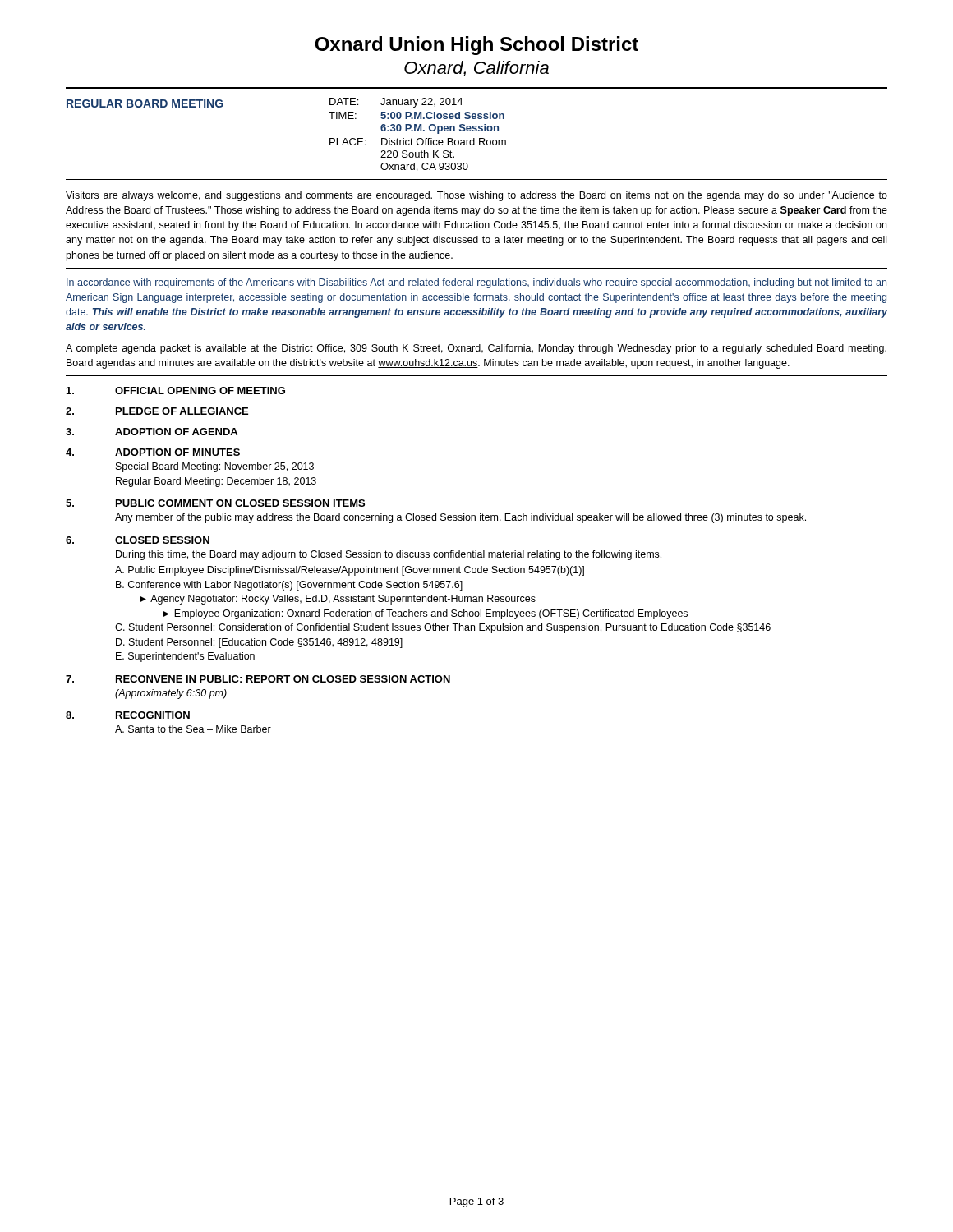Where is the section header that starts "8. RECOGNITION A. Santa to the"?
Image resolution: width=953 pixels, height=1232 pixels.
click(128, 715)
